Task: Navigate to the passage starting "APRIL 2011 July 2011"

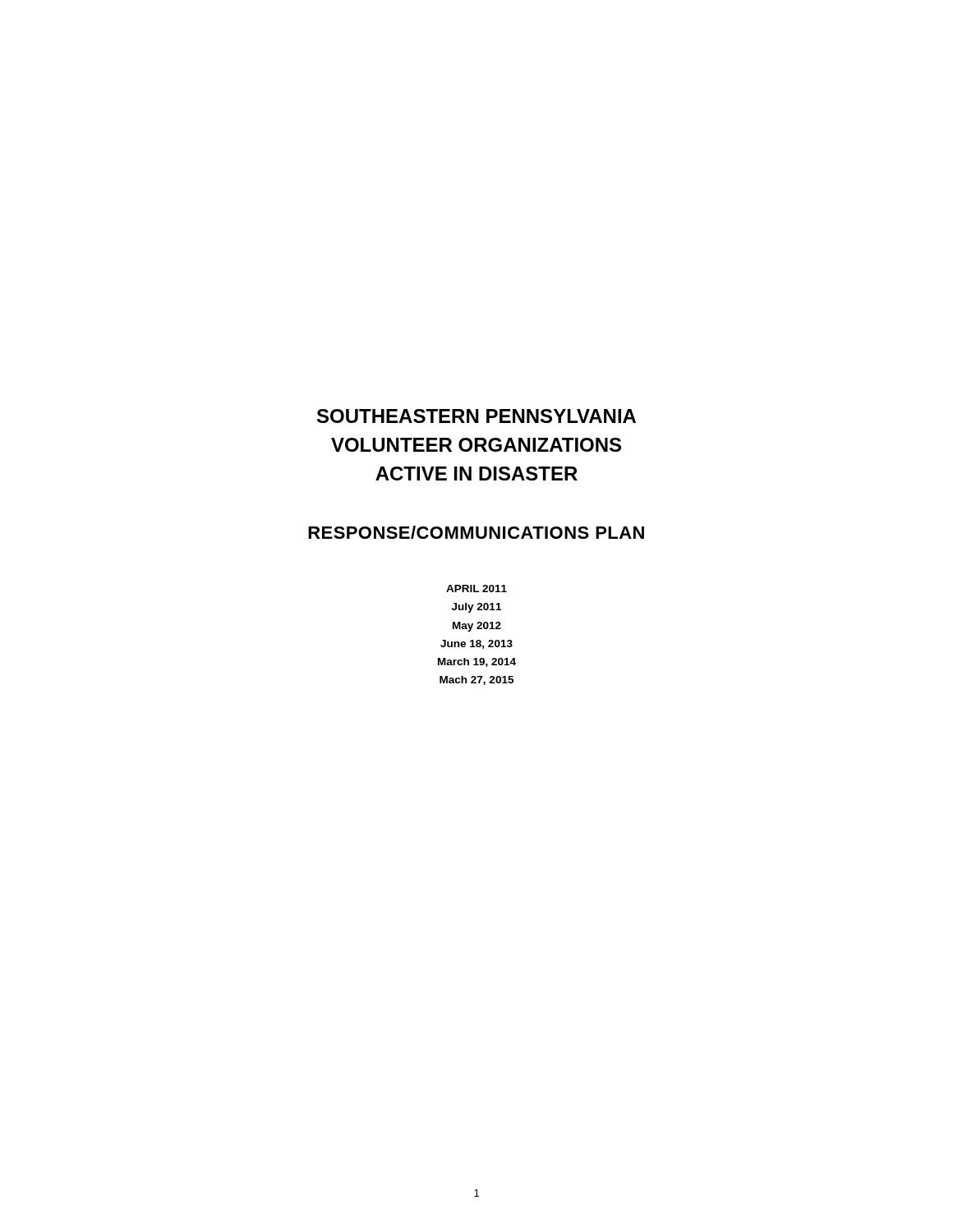Action: [x=476, y=634]
